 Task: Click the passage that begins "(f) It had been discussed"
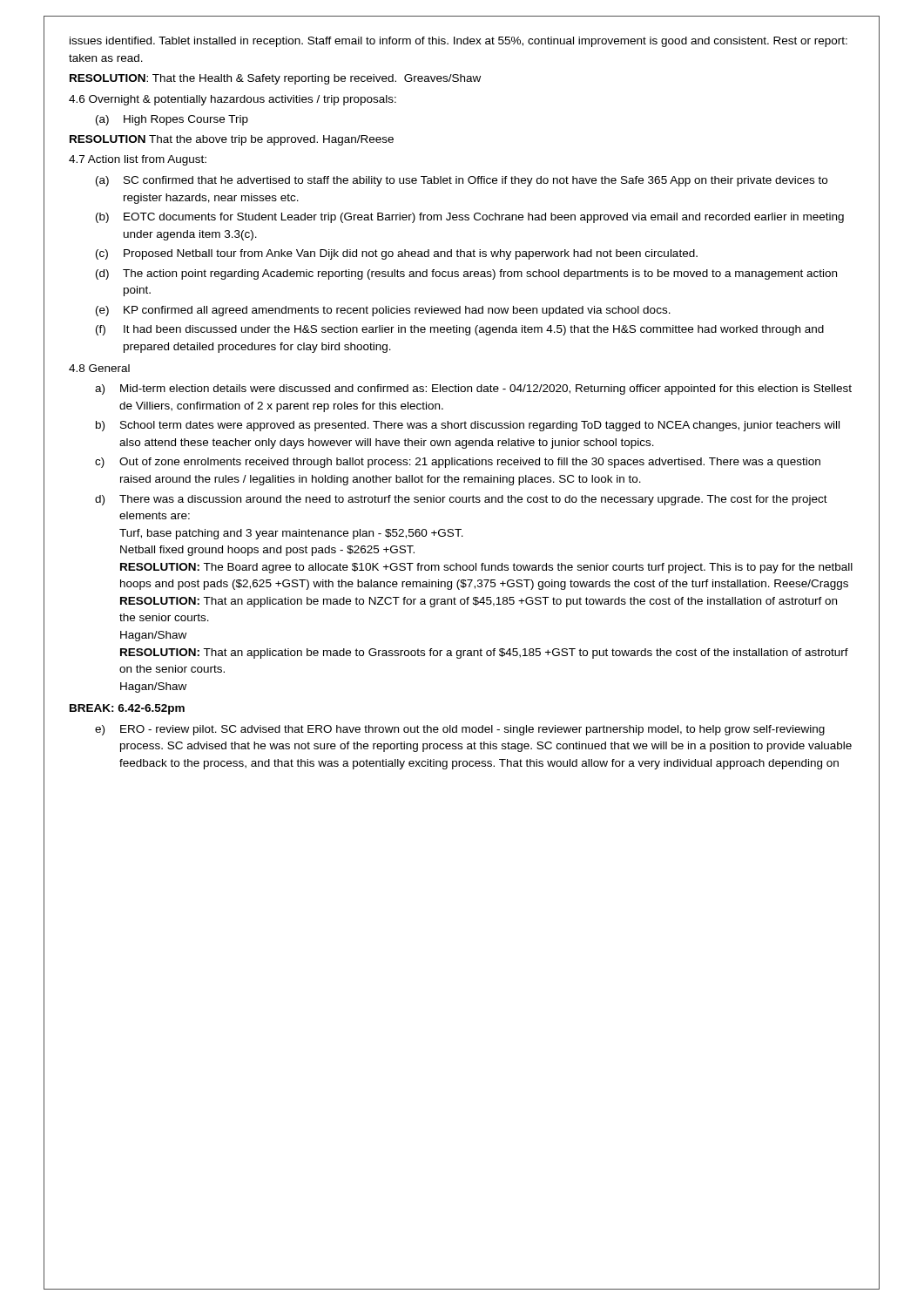(x=475, y=338)
